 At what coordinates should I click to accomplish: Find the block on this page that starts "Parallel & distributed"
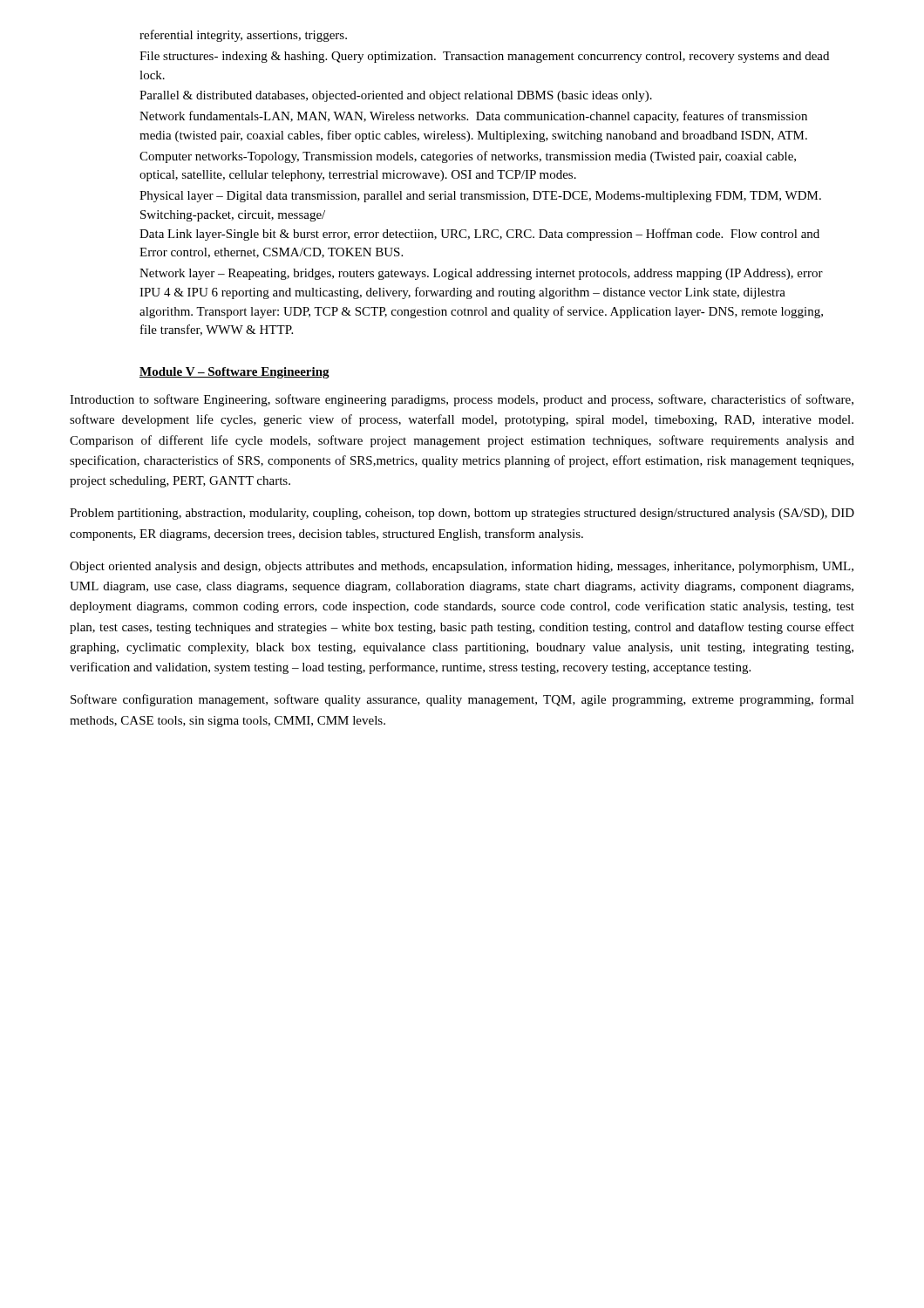(396, 95)
